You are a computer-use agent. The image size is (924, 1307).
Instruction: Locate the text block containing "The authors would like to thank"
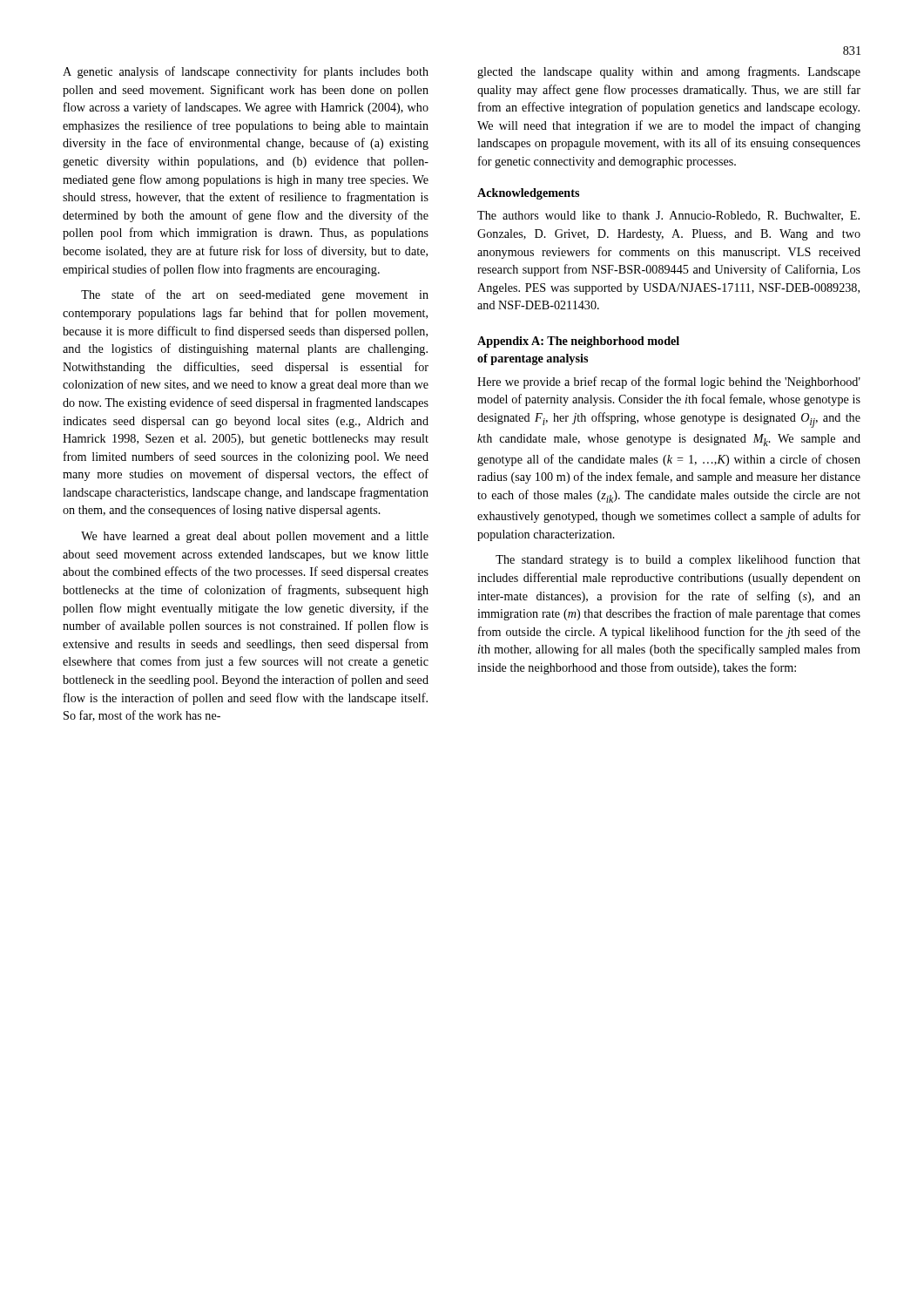[x=669, y=261]
